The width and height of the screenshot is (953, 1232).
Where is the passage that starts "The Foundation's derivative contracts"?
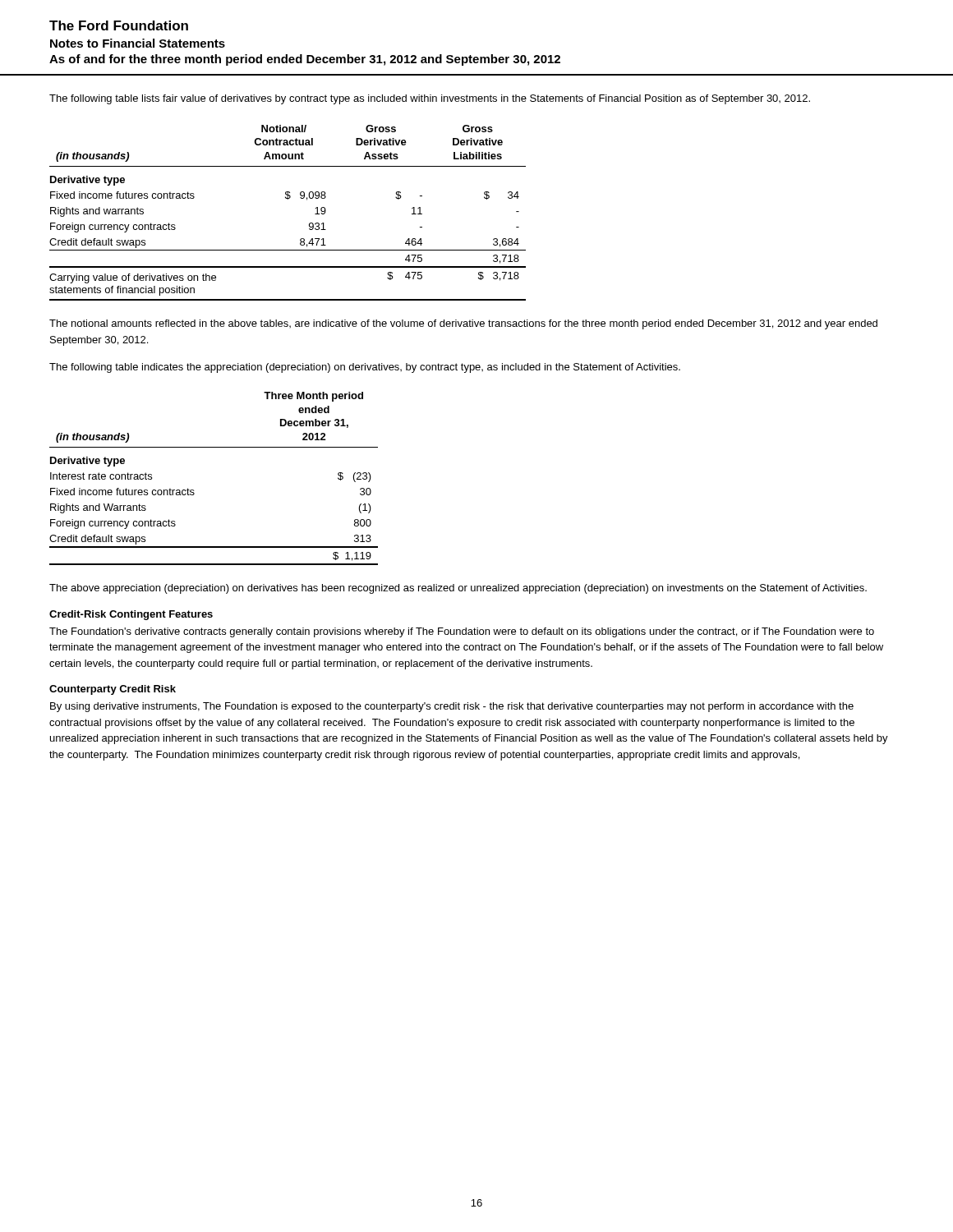pos(466,647)
